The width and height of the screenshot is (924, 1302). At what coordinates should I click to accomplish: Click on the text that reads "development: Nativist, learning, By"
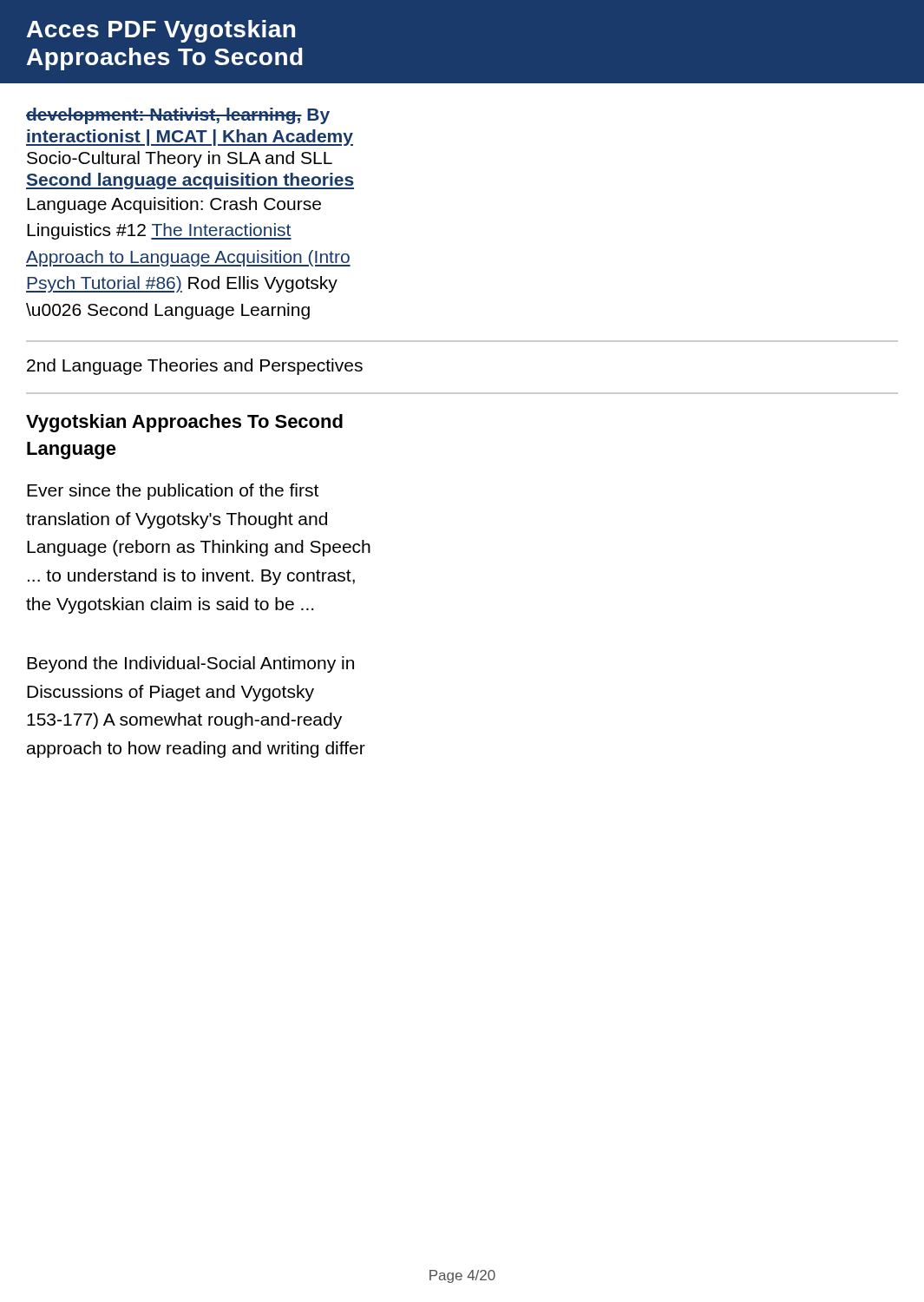(x=178, y=114)
